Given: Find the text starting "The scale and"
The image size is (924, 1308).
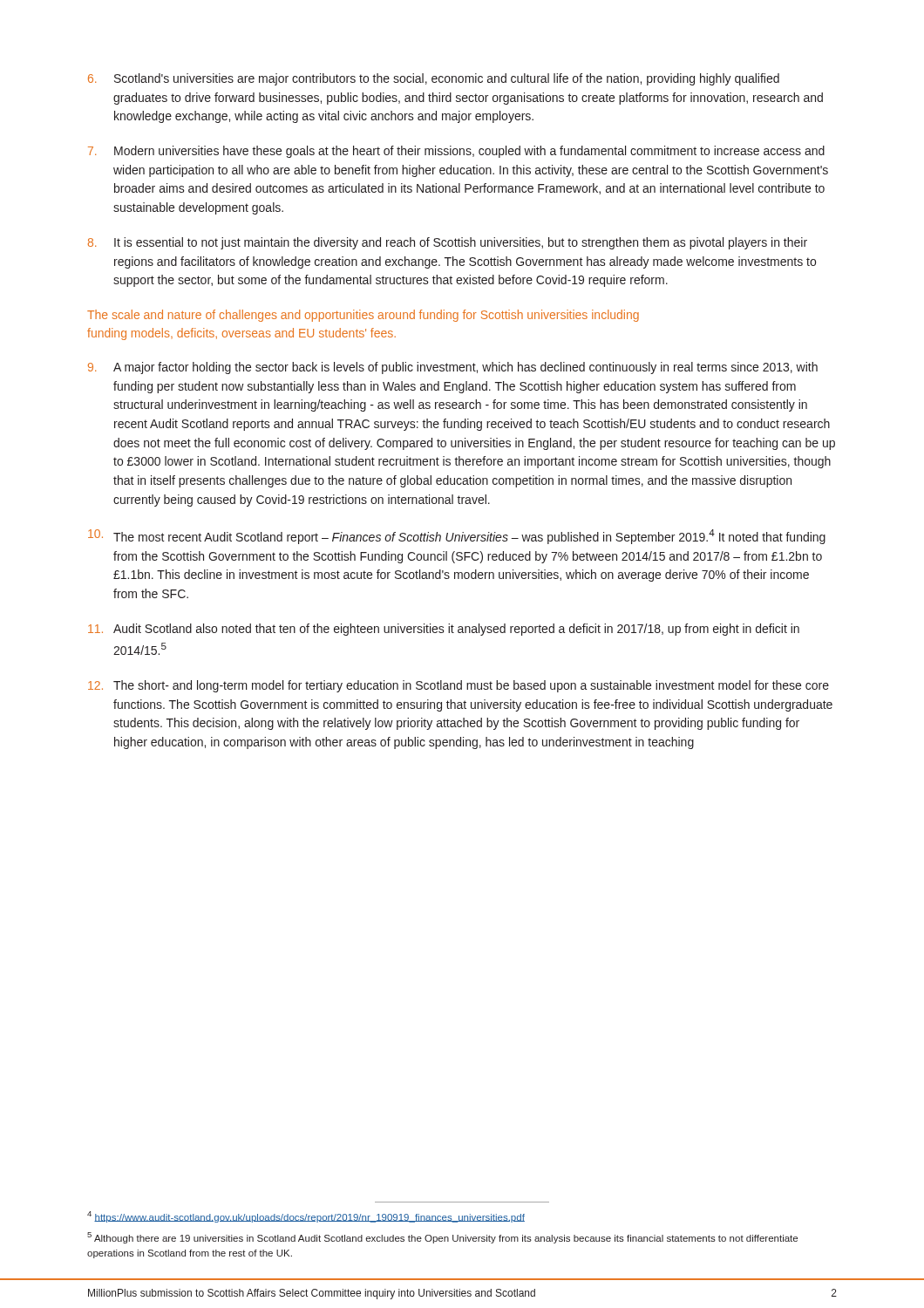Looking at the screenshot, I should click(x=363, y=324).
